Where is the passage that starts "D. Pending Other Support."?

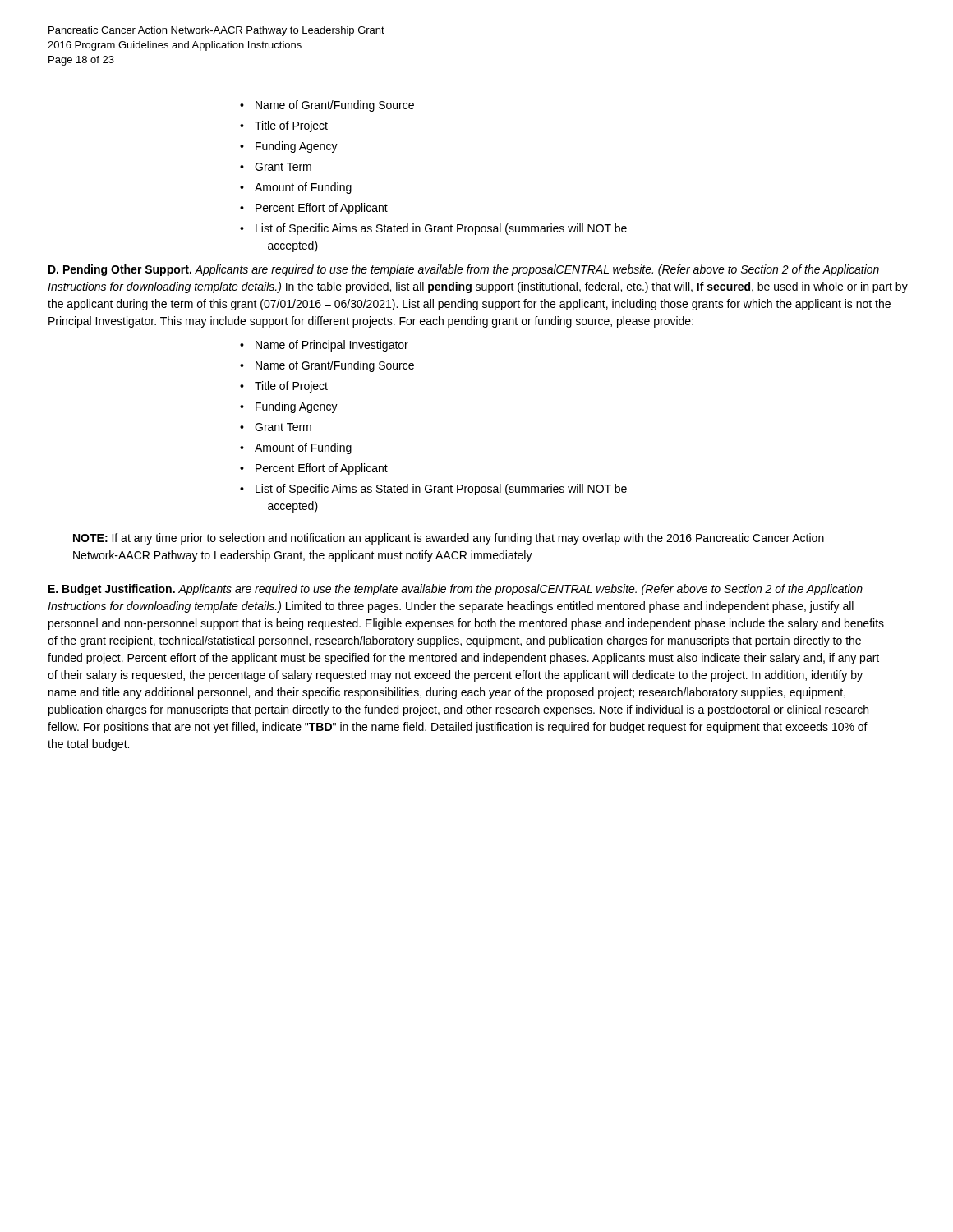coord(478,295)
